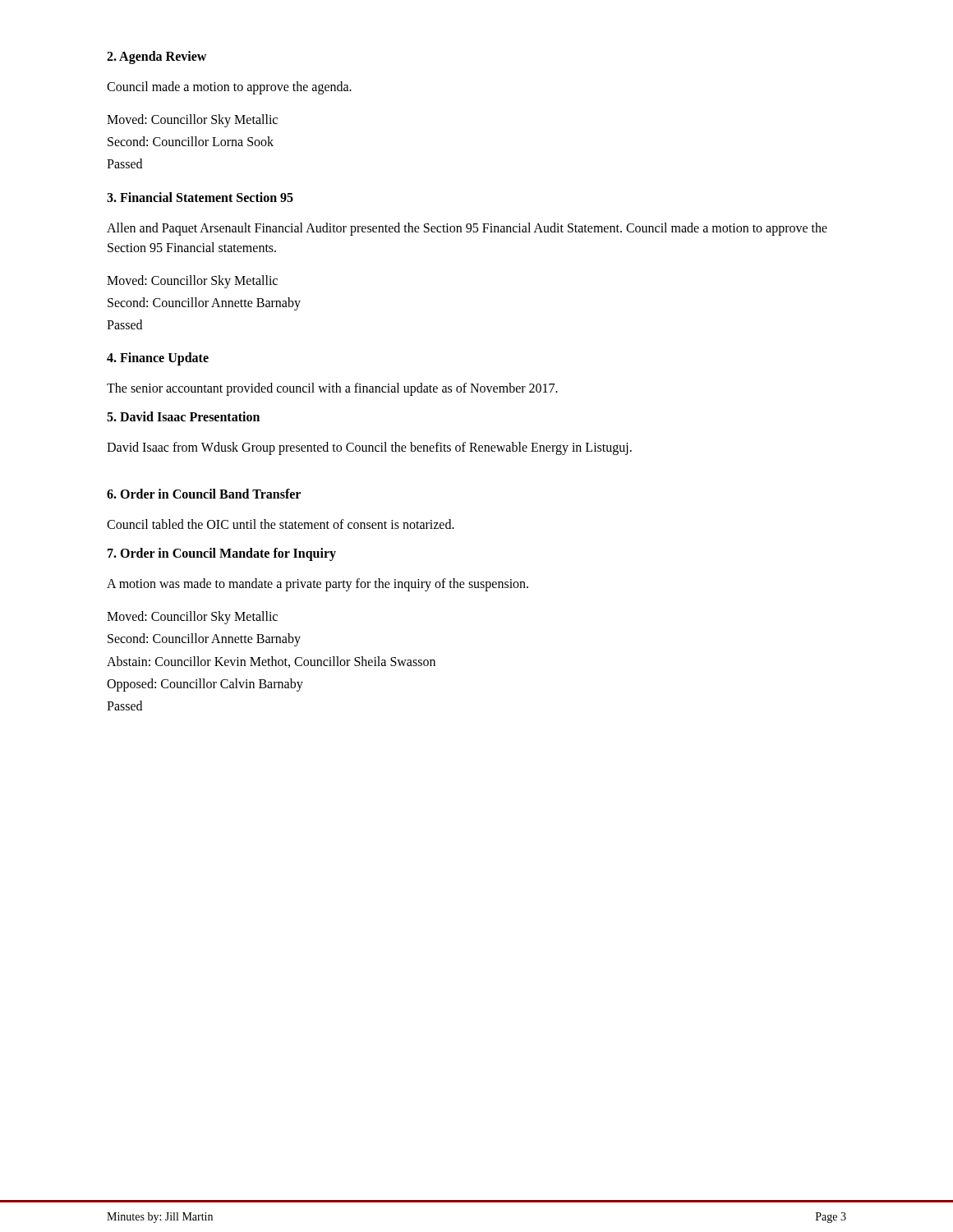953x1232 pixels.
Task: Find the text block starting "4. Finance Update"
Action: 158,358
